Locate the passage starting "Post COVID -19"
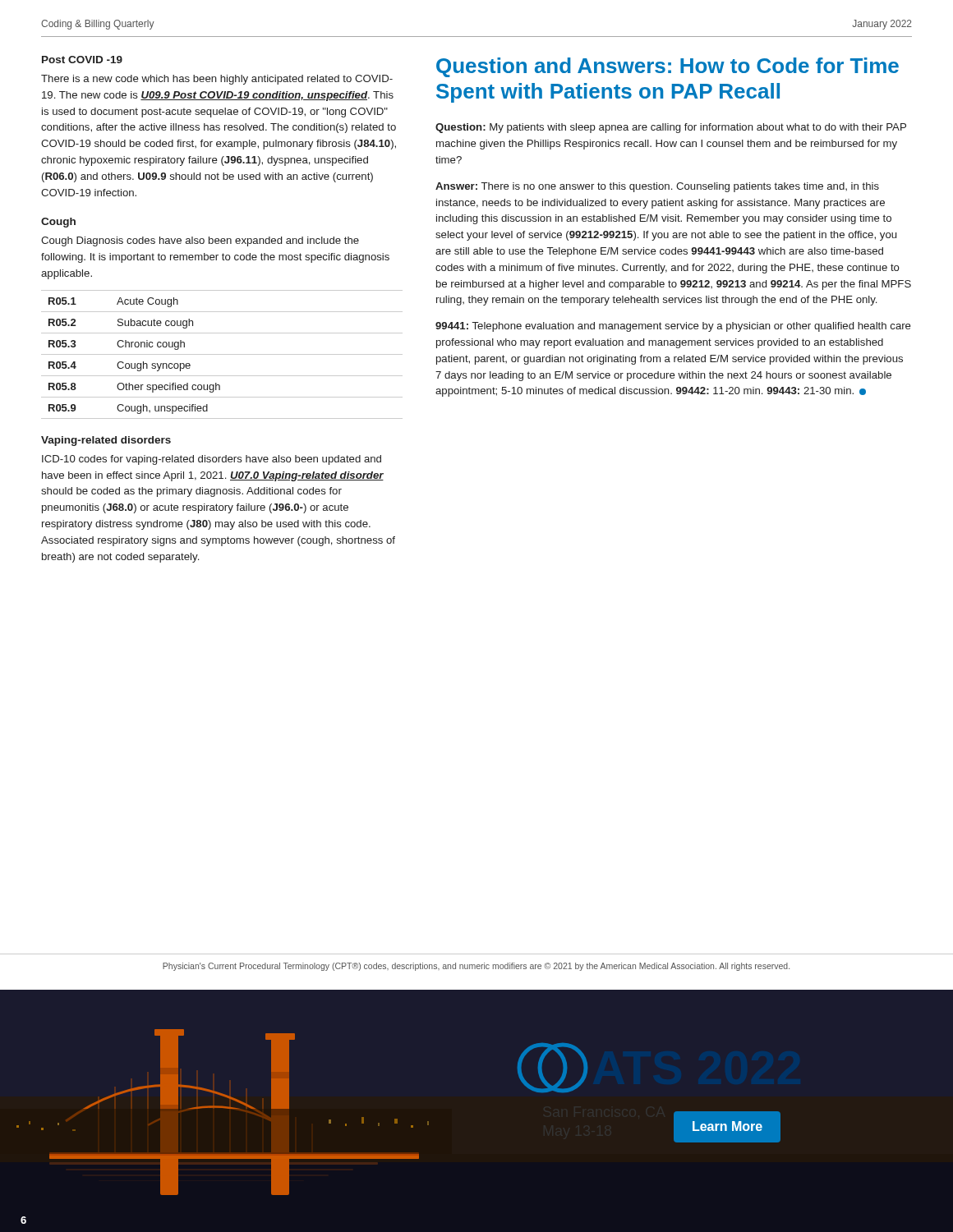 click(82, 60)
